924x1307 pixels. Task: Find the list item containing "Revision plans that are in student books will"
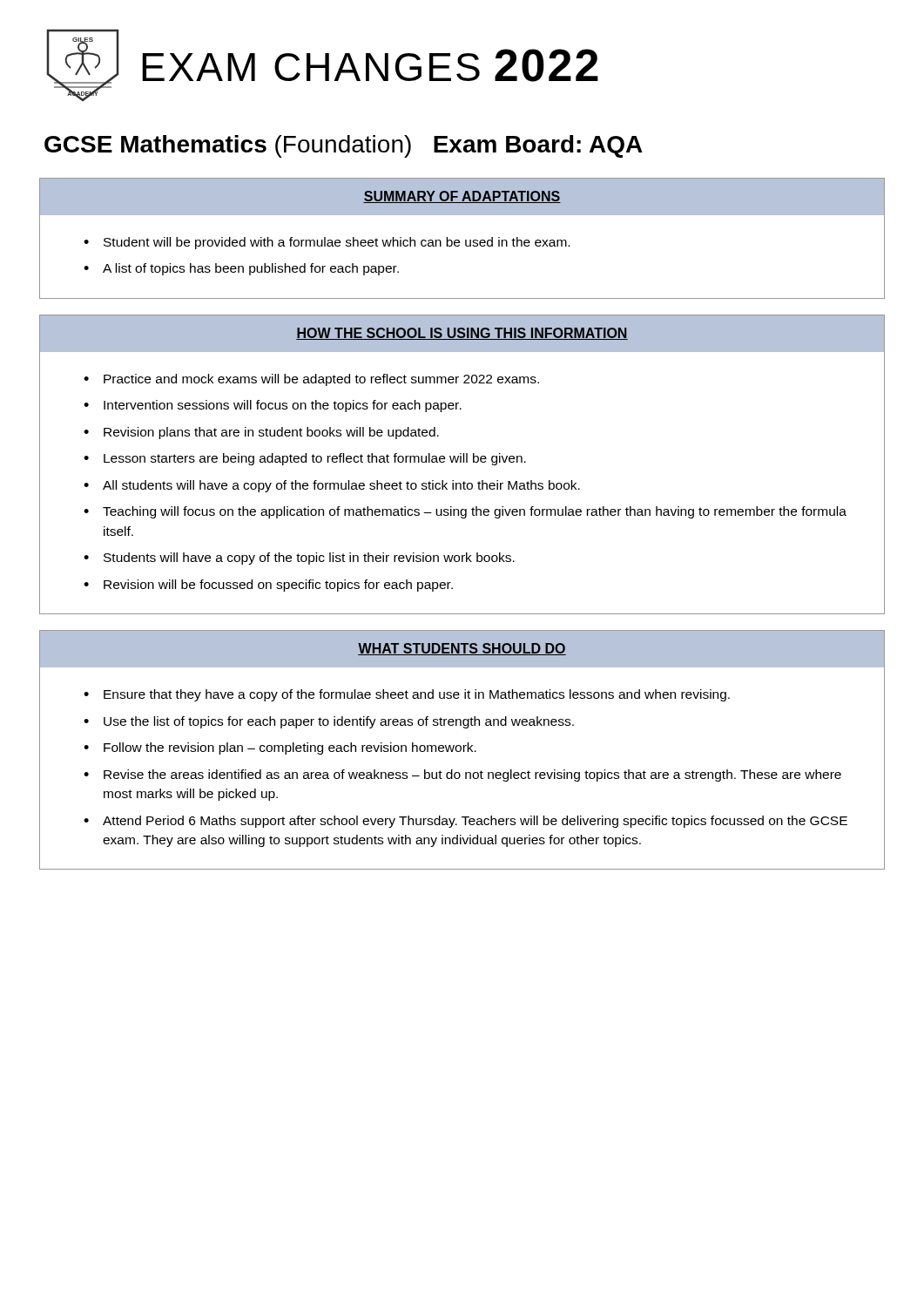271,432
